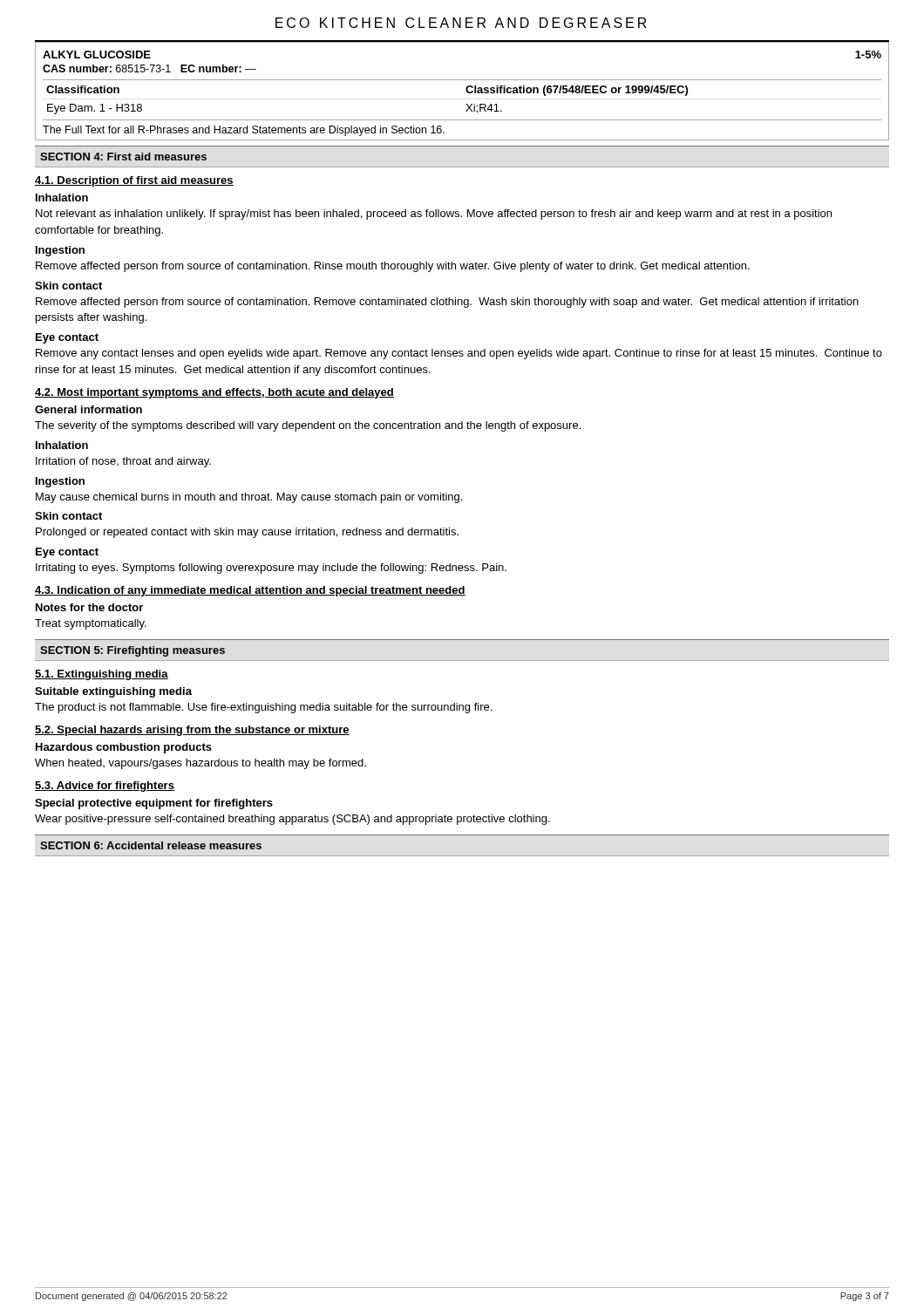Navigate to the text starting "4.2. Most important symptoms and effects, both acute"
This screenshot has width=924, height=1308.
point(214,392)
